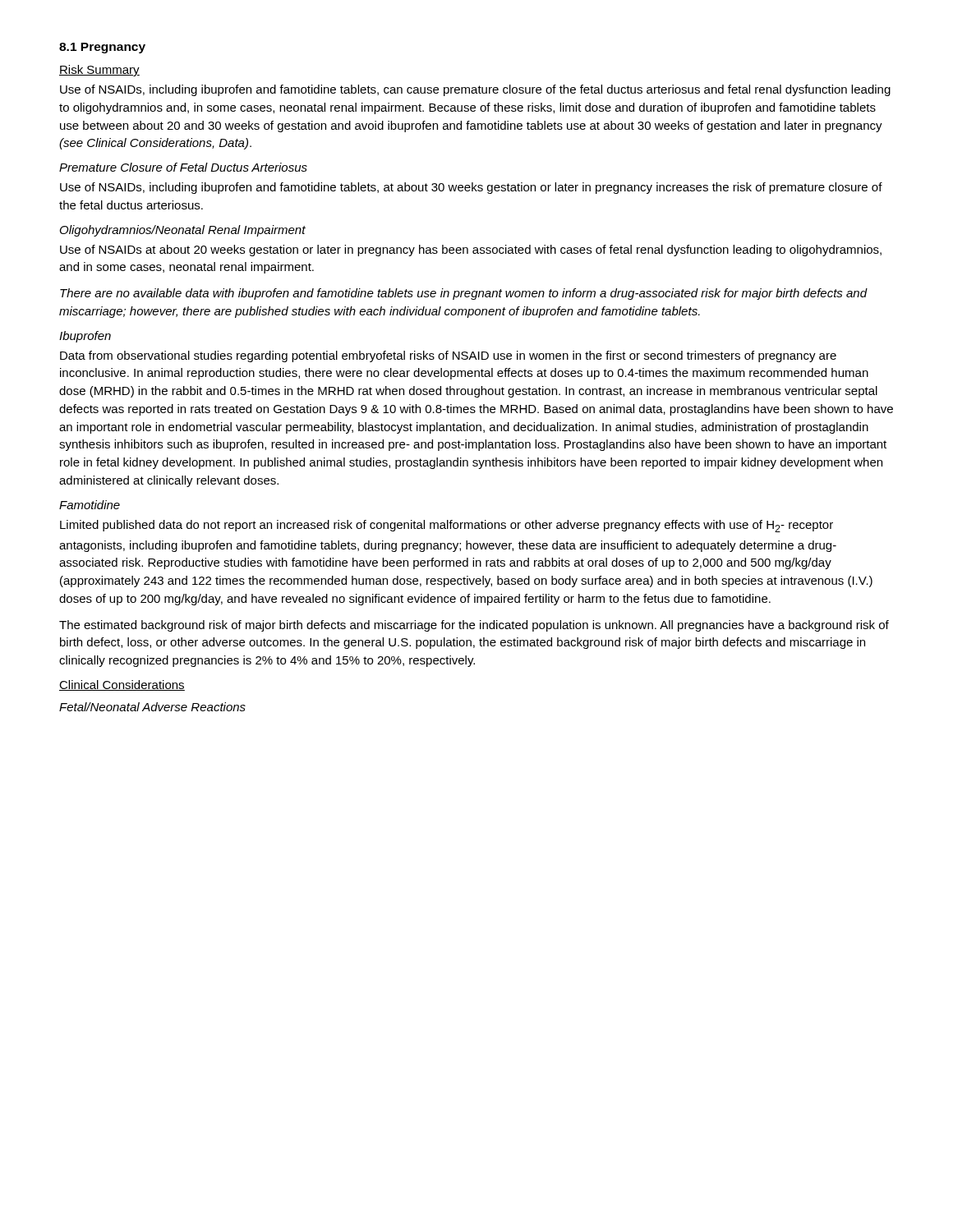Screen dimensions: 1232x953
Task: Locate the block of text that opens with "Limited published data do not report an"
Action: (466, 561)
